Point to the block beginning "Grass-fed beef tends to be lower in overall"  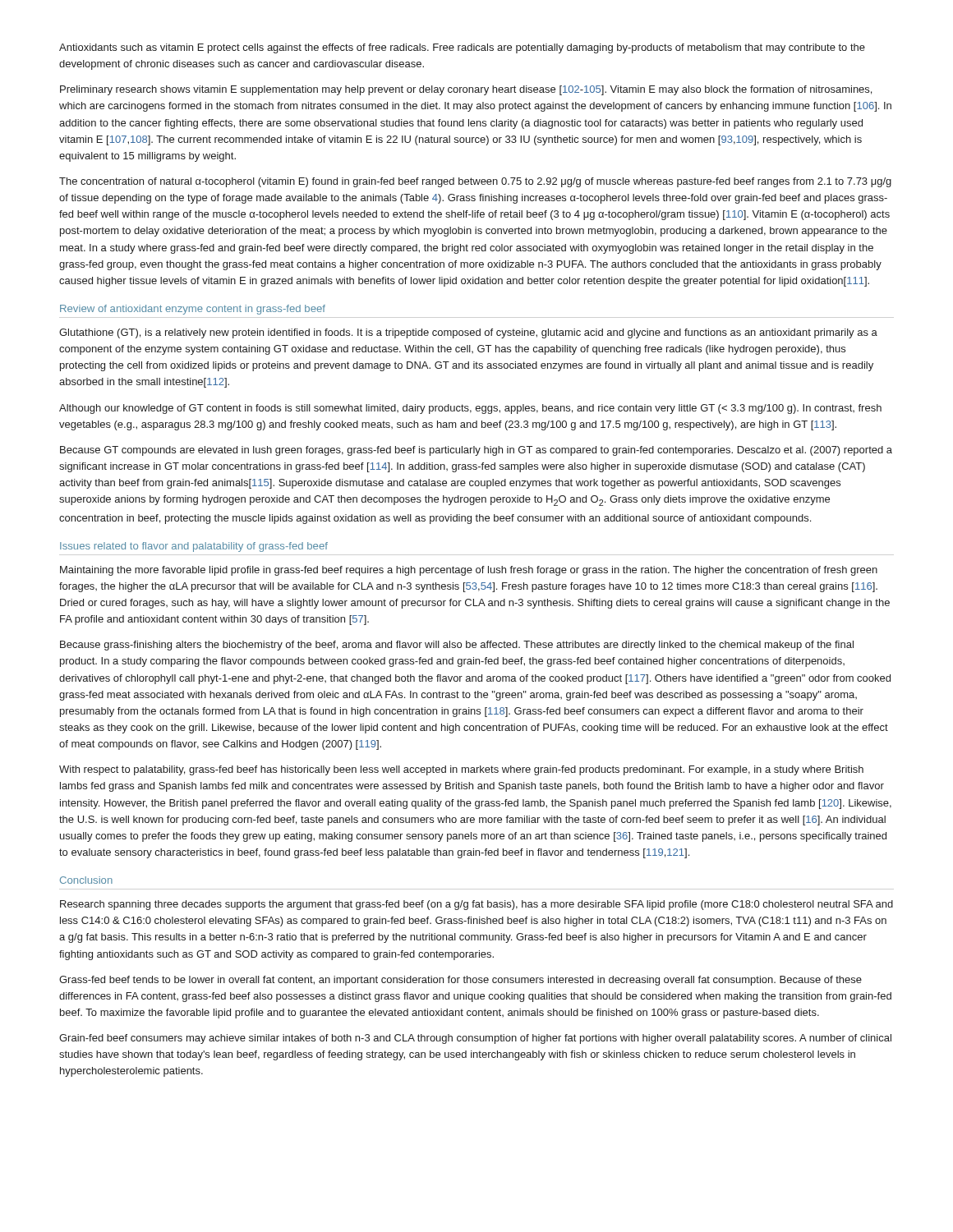476,996
